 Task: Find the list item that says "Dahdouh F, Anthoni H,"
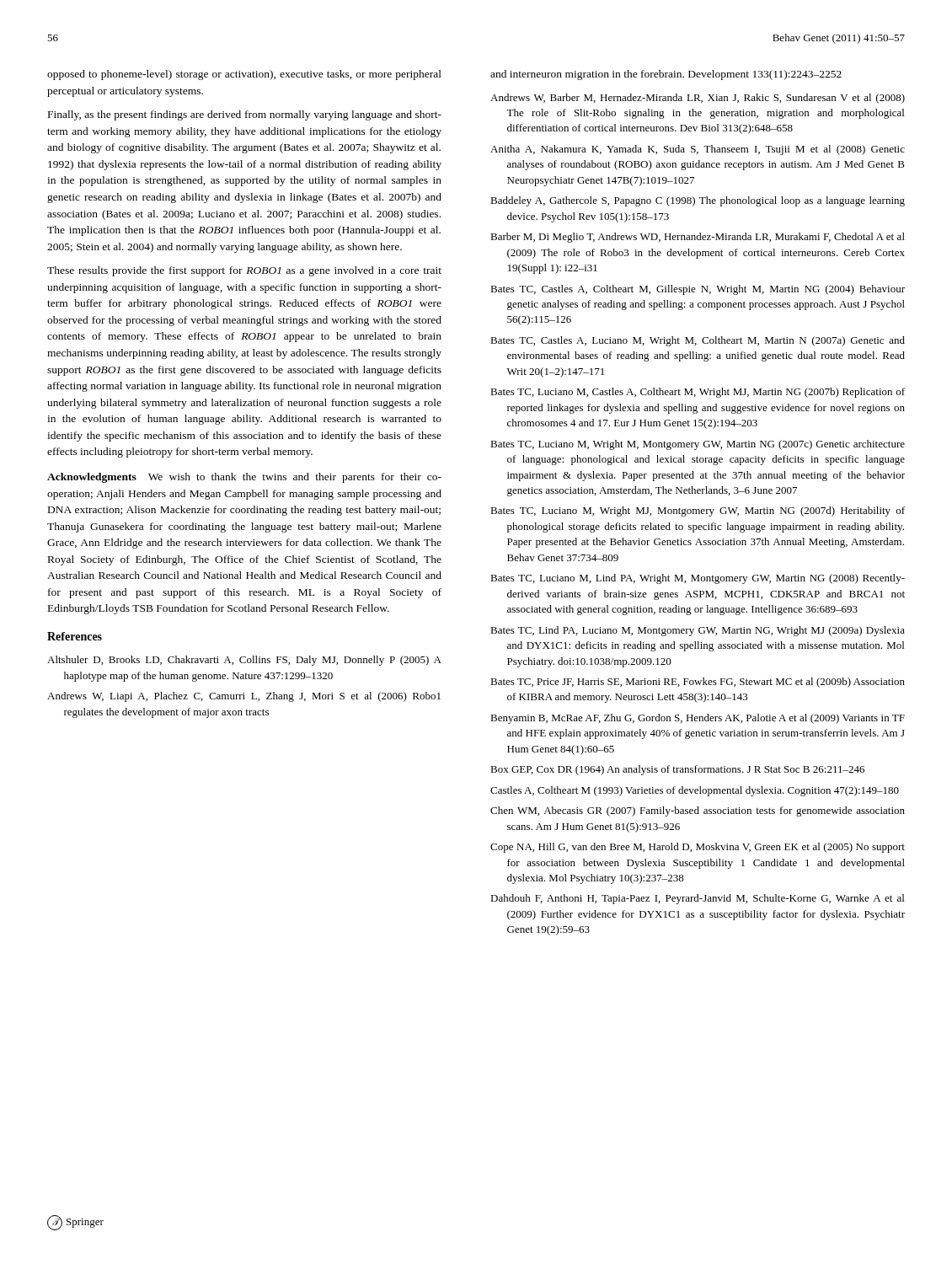tap(698, 914)
